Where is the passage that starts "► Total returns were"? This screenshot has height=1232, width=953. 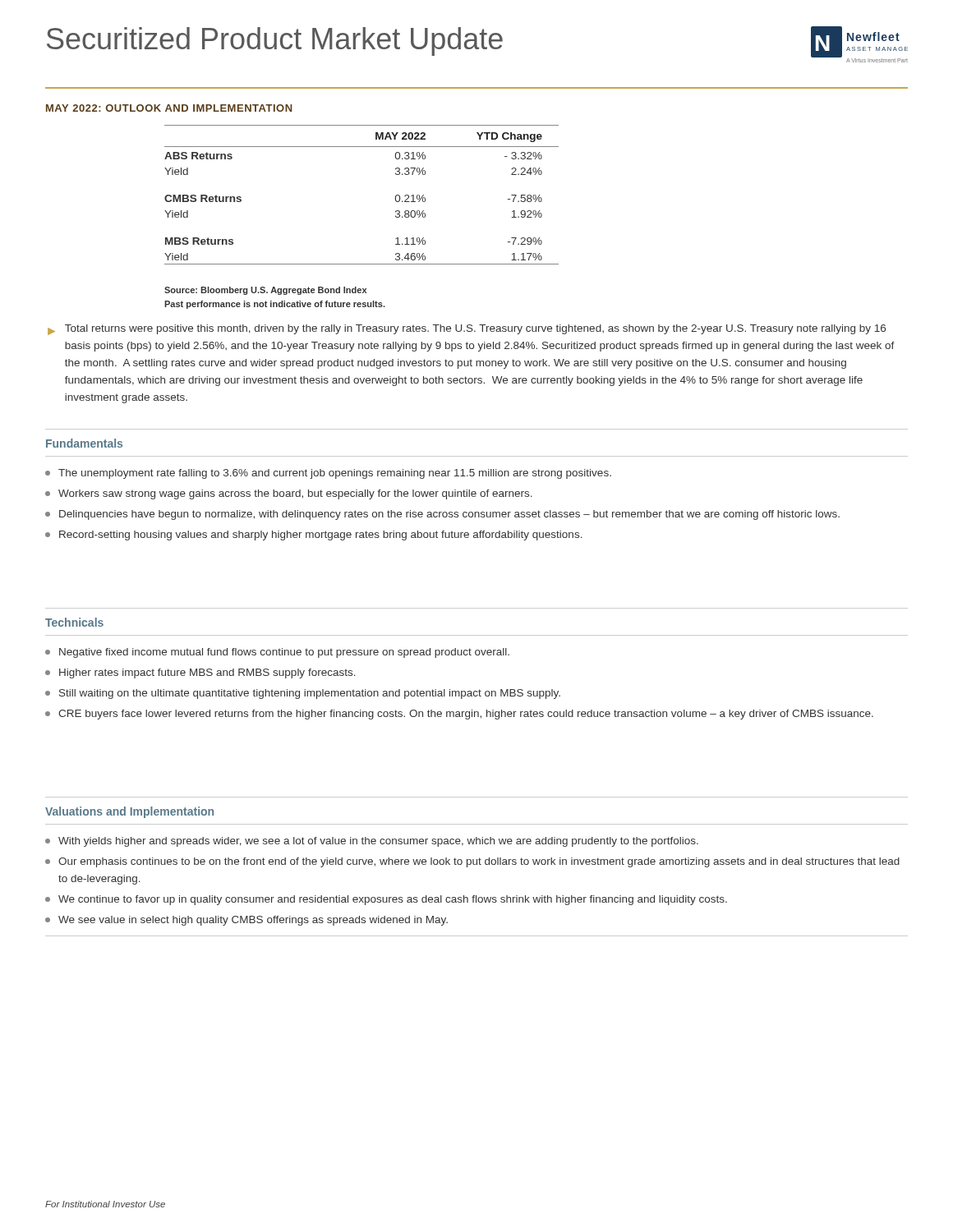(476, 363)
